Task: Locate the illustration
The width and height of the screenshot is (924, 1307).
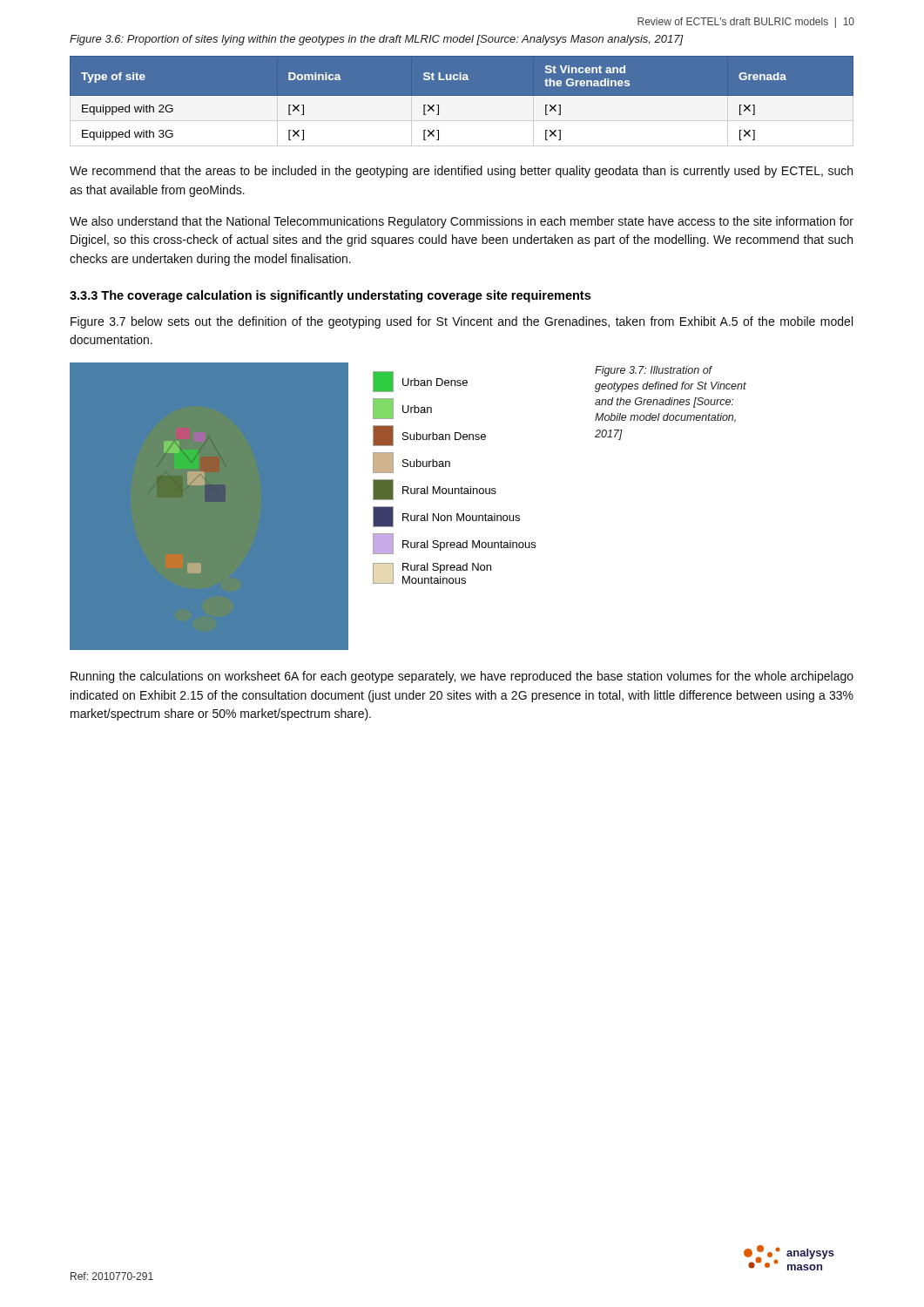Action: 462,506
